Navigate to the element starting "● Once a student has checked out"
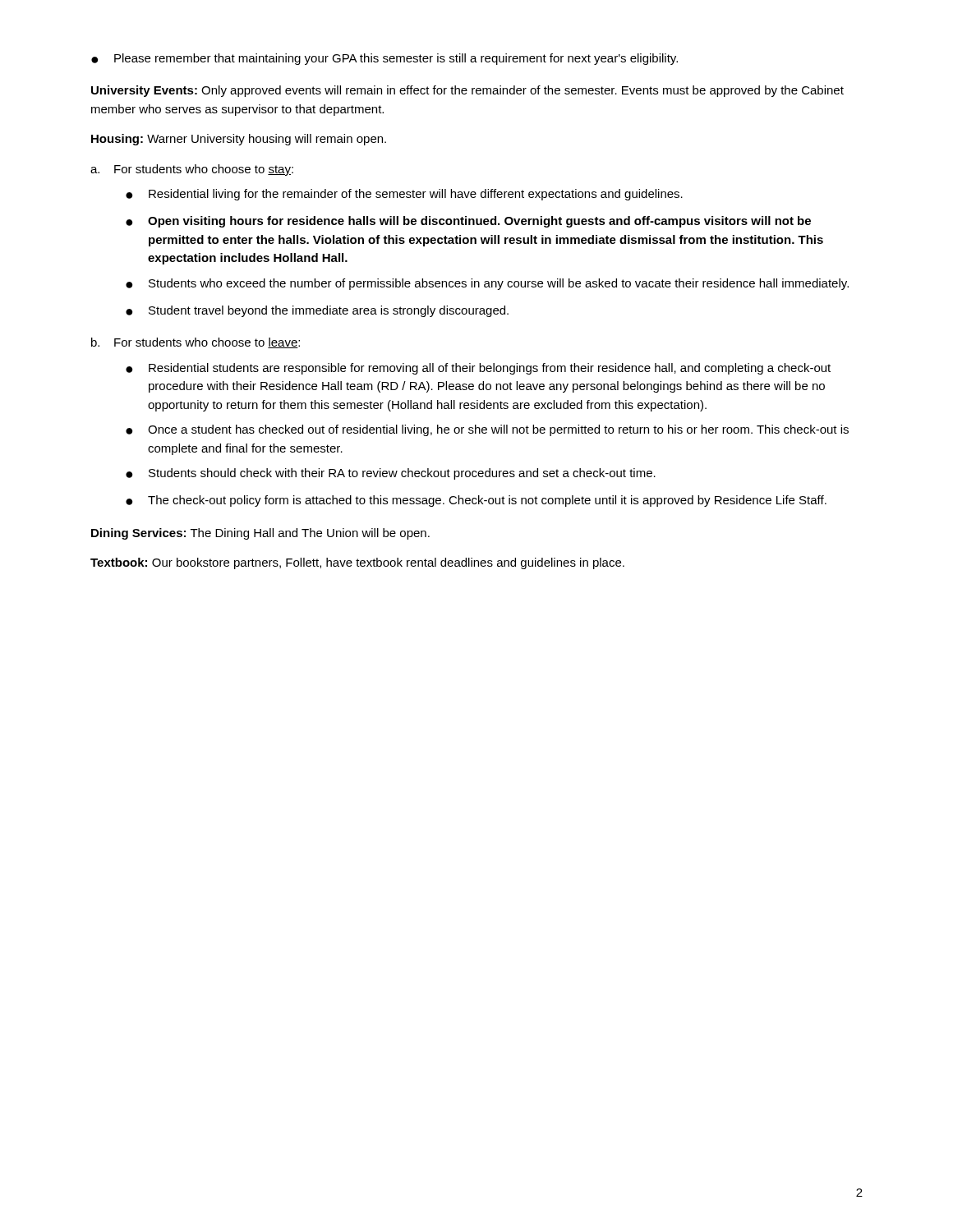 click(x=494, y=439)
